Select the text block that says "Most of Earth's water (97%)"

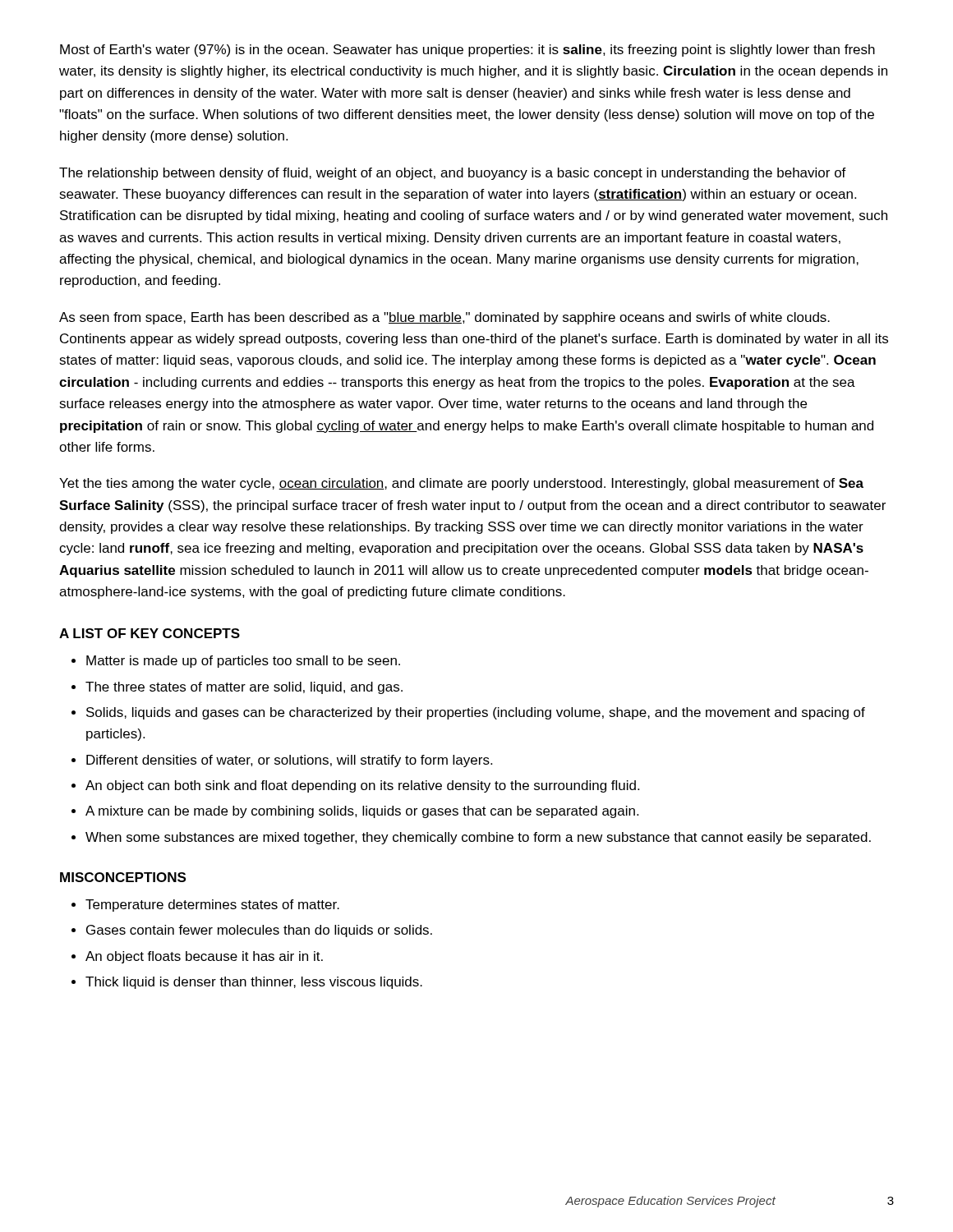point(474,93)
